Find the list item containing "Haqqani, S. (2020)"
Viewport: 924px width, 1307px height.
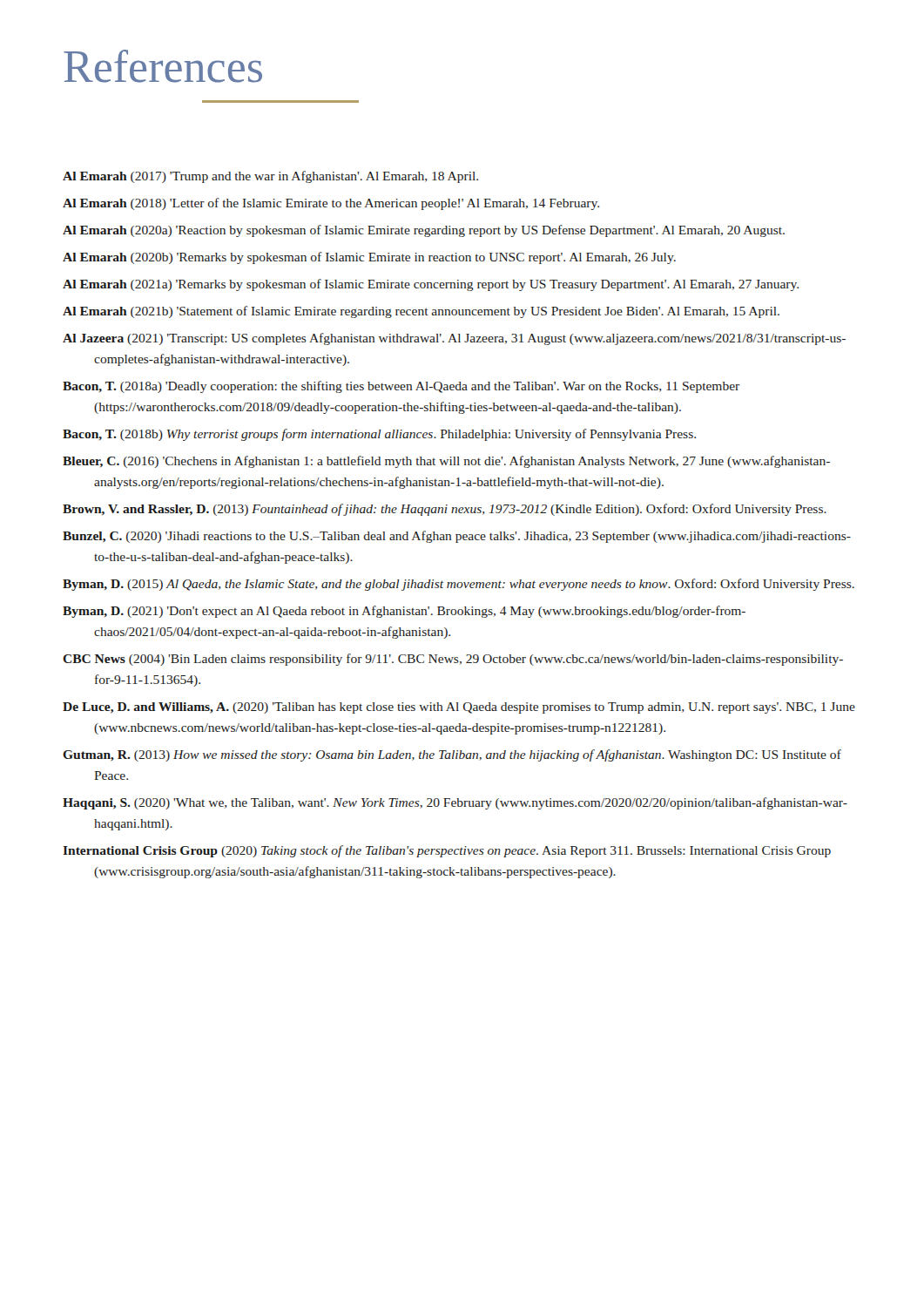[455, 813]
